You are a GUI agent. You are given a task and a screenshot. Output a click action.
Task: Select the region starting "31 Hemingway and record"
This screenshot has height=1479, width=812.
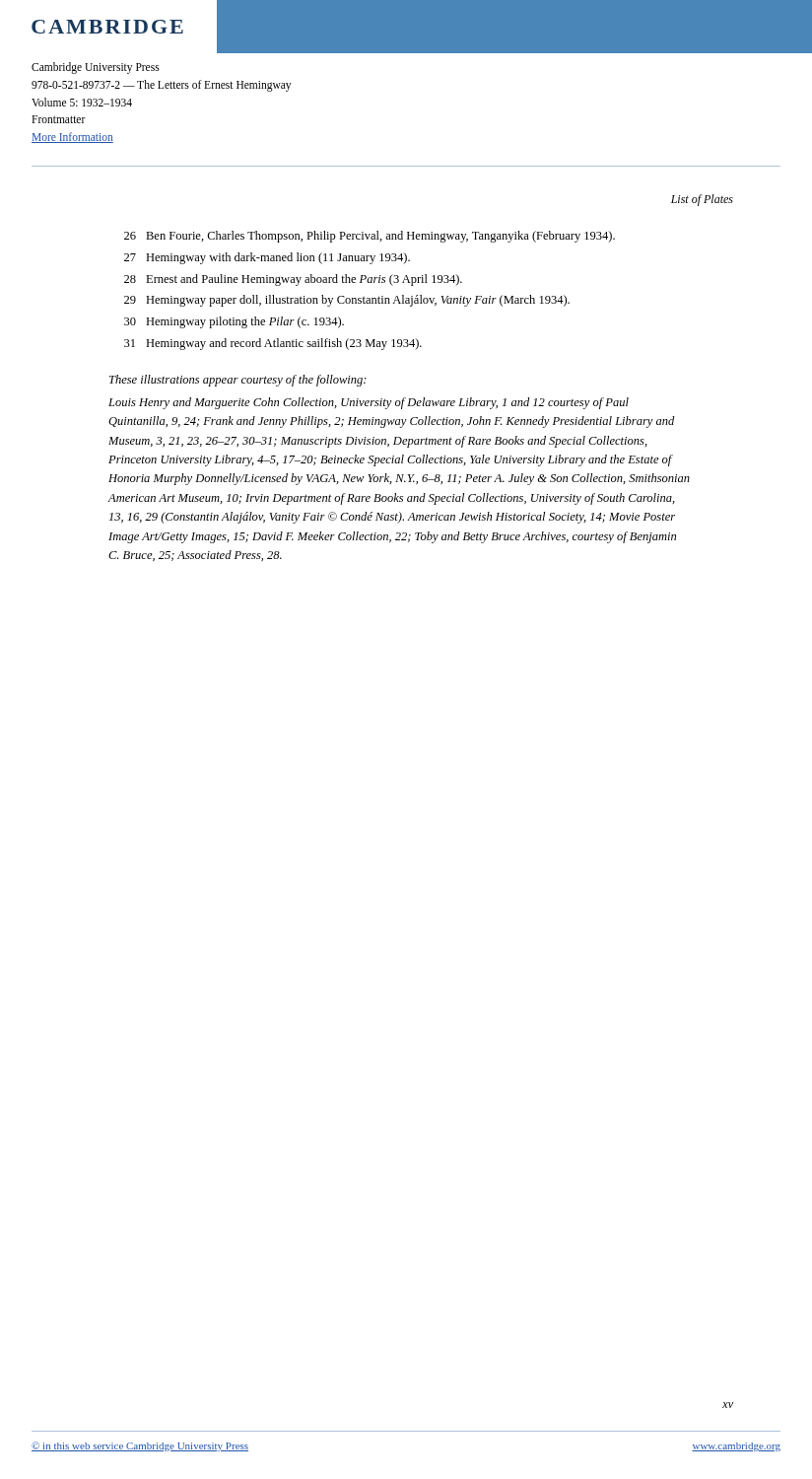(x=399, y=343)
